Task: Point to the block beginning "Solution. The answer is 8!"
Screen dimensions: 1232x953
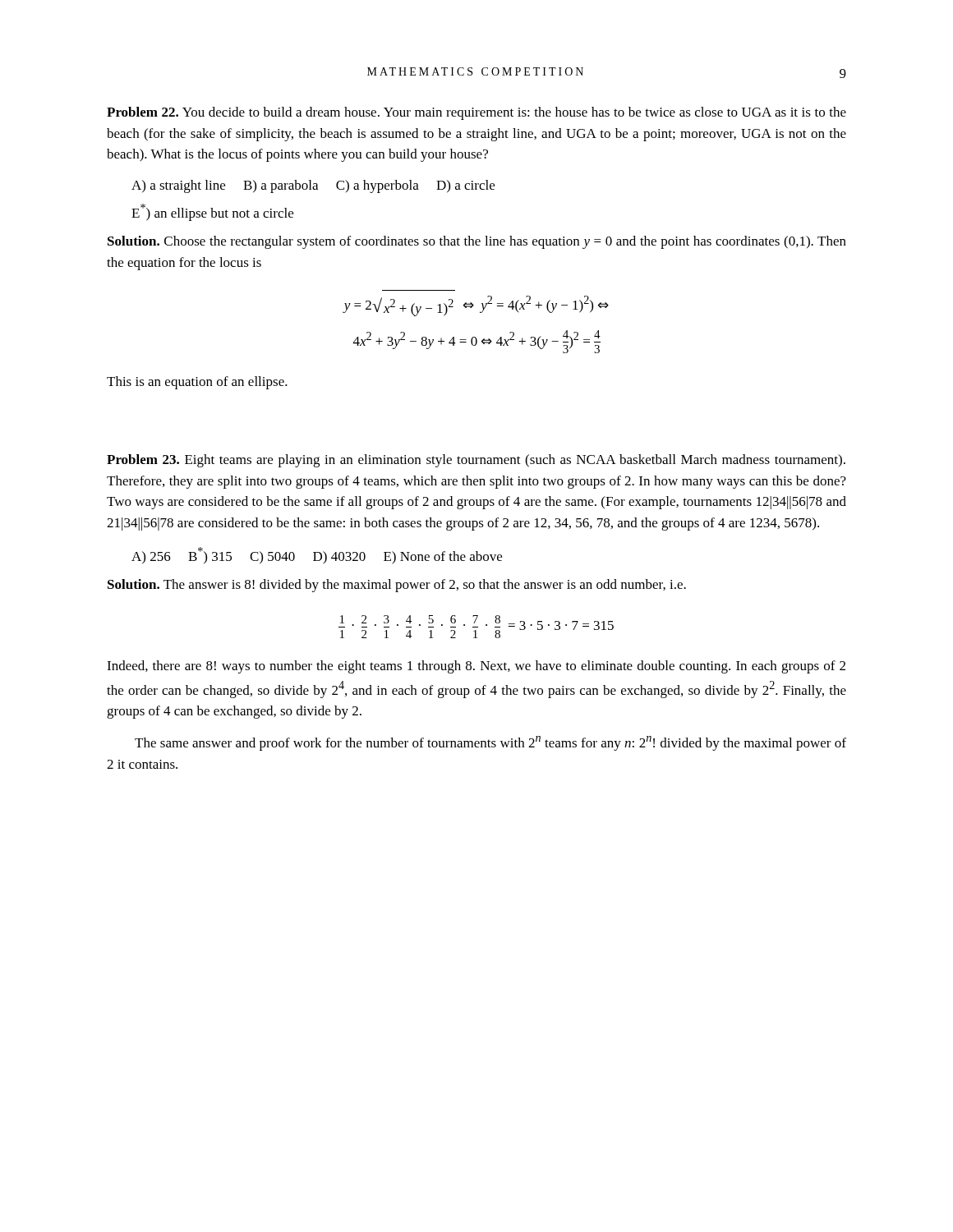Action: click(x=397, y=585)
